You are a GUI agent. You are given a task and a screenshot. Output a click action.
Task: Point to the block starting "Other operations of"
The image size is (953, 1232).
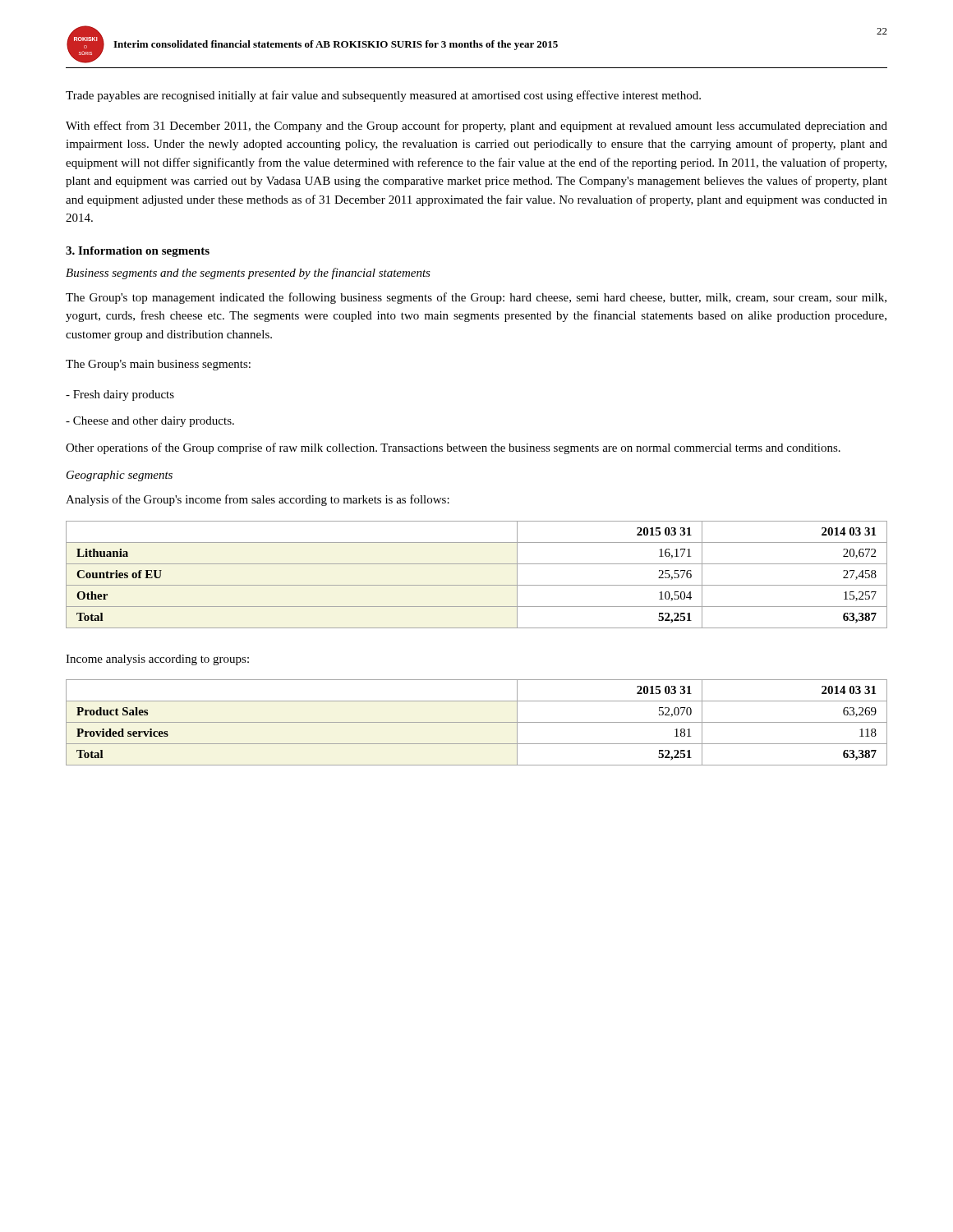453,447
